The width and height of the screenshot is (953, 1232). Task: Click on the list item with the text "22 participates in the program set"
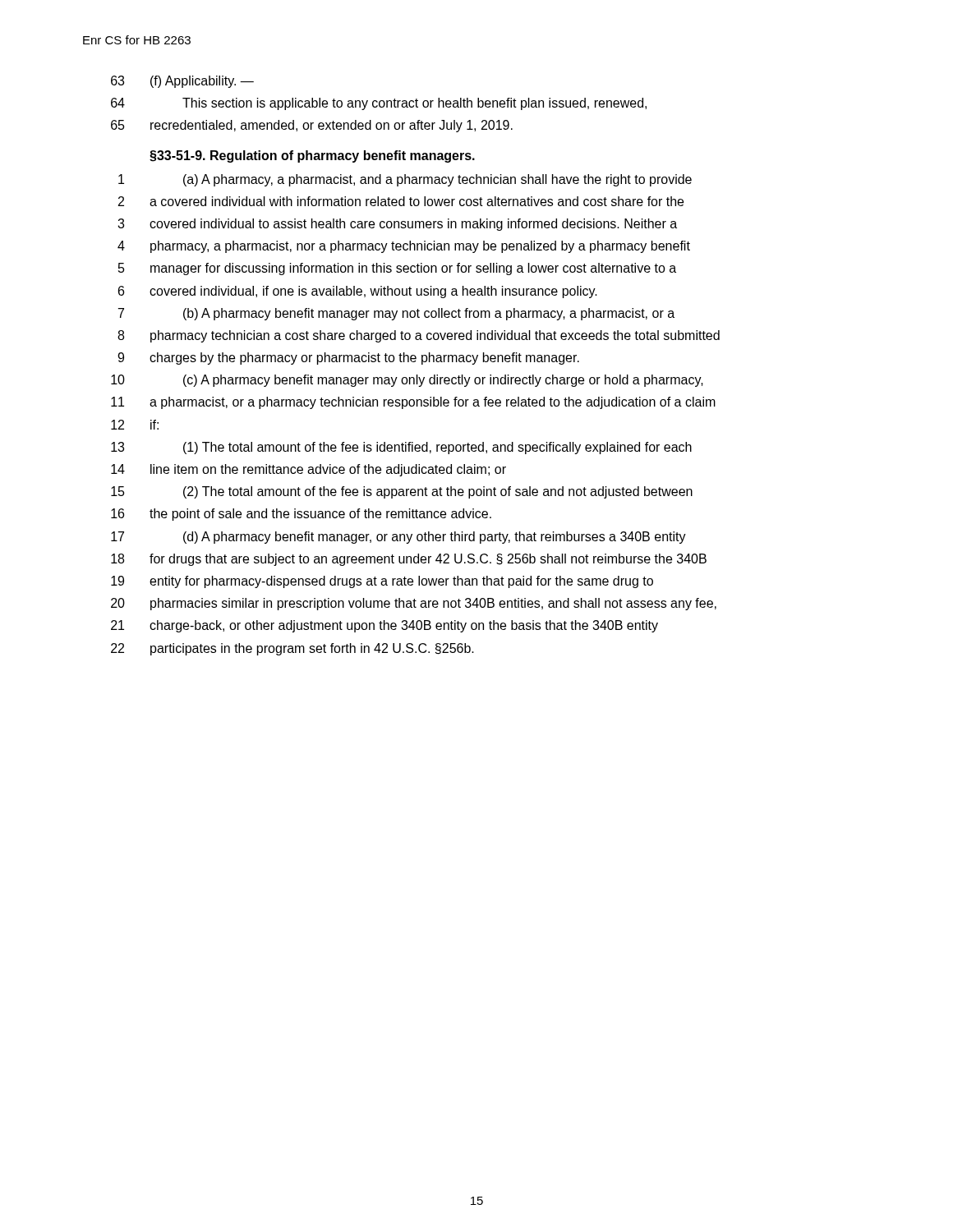pos(292,649)
